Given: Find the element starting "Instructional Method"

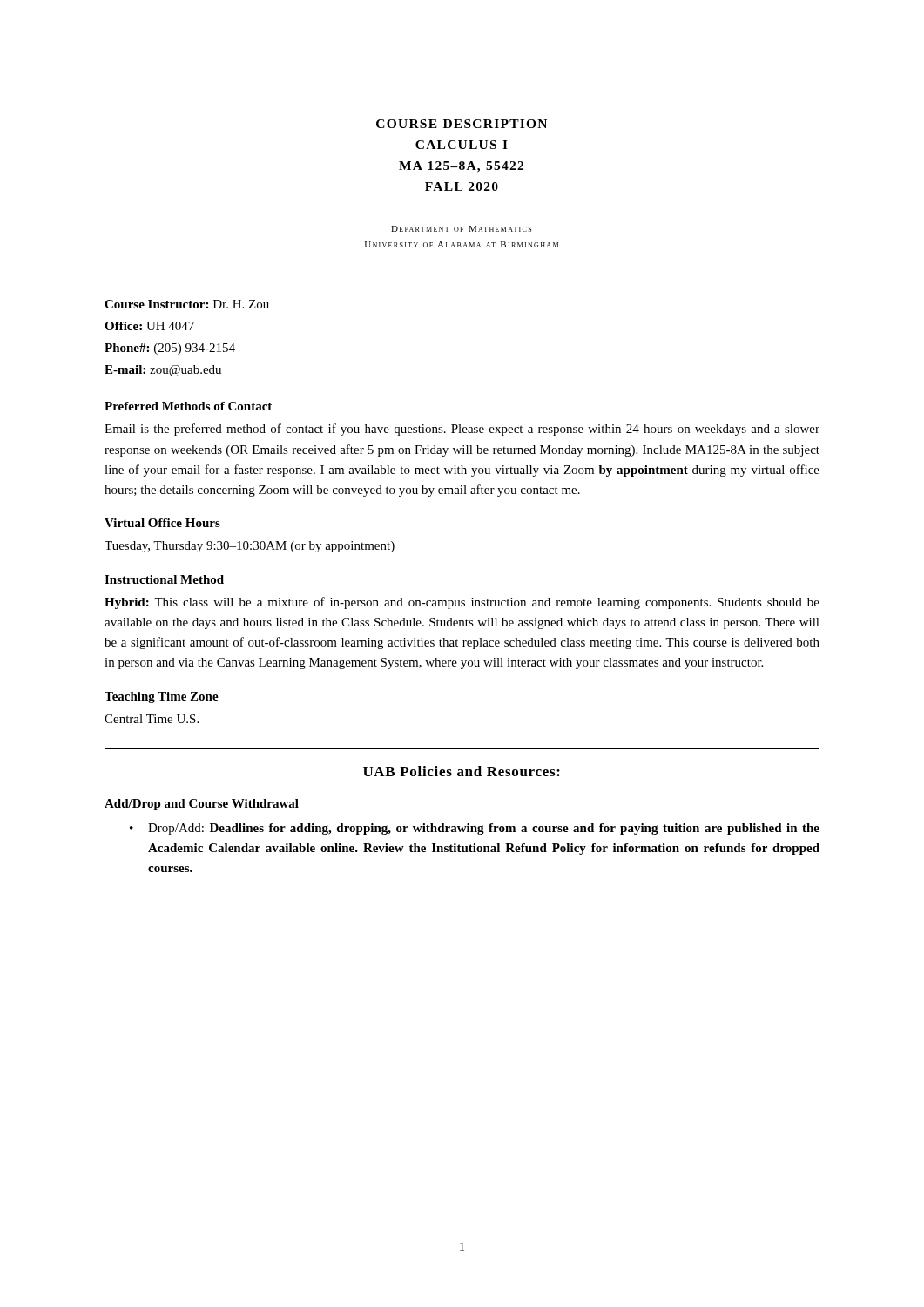Looking at the screenshot, I should pyautogui.click(x=164, y=579).
